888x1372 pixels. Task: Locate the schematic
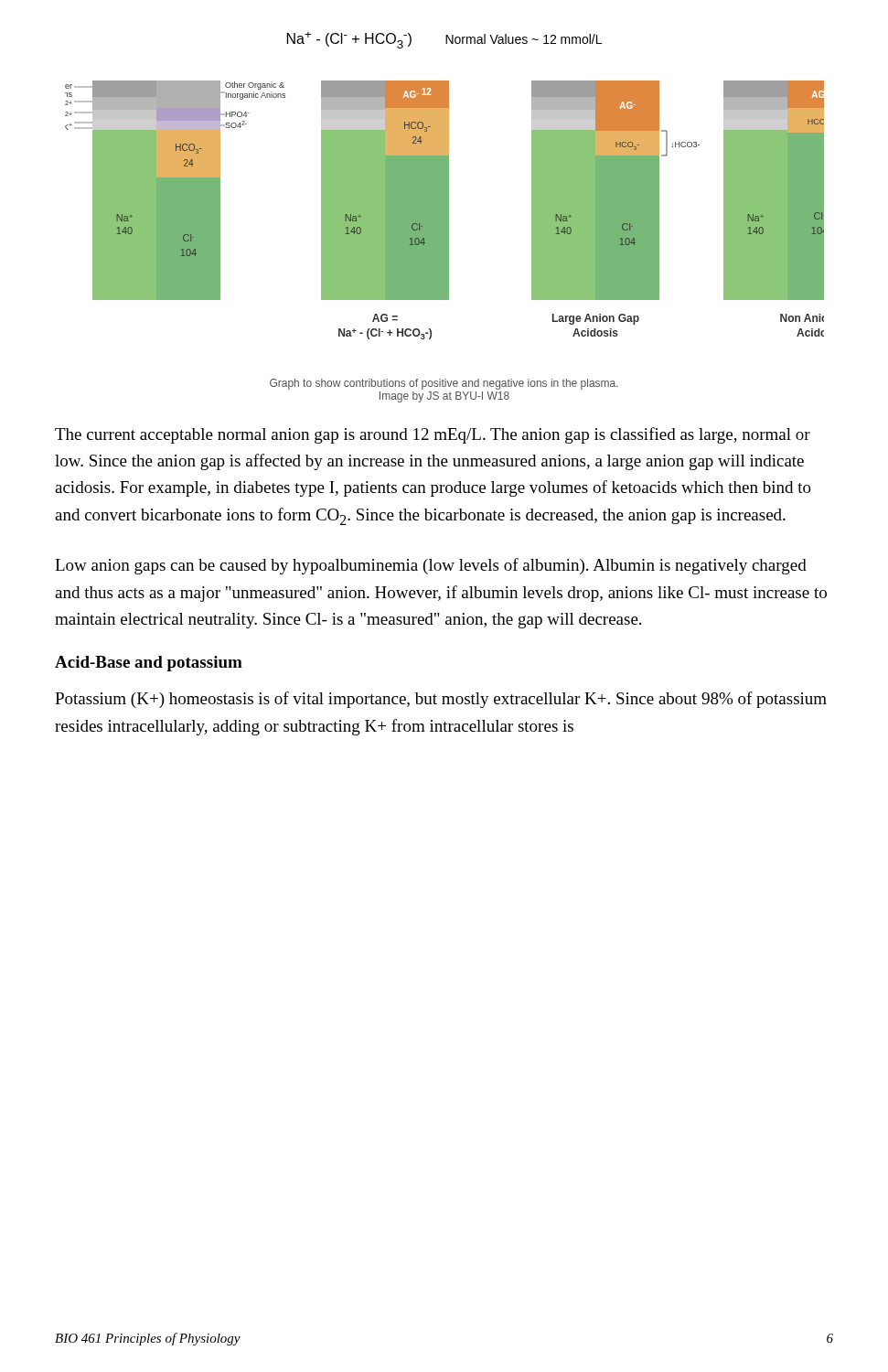pos(444,200)
